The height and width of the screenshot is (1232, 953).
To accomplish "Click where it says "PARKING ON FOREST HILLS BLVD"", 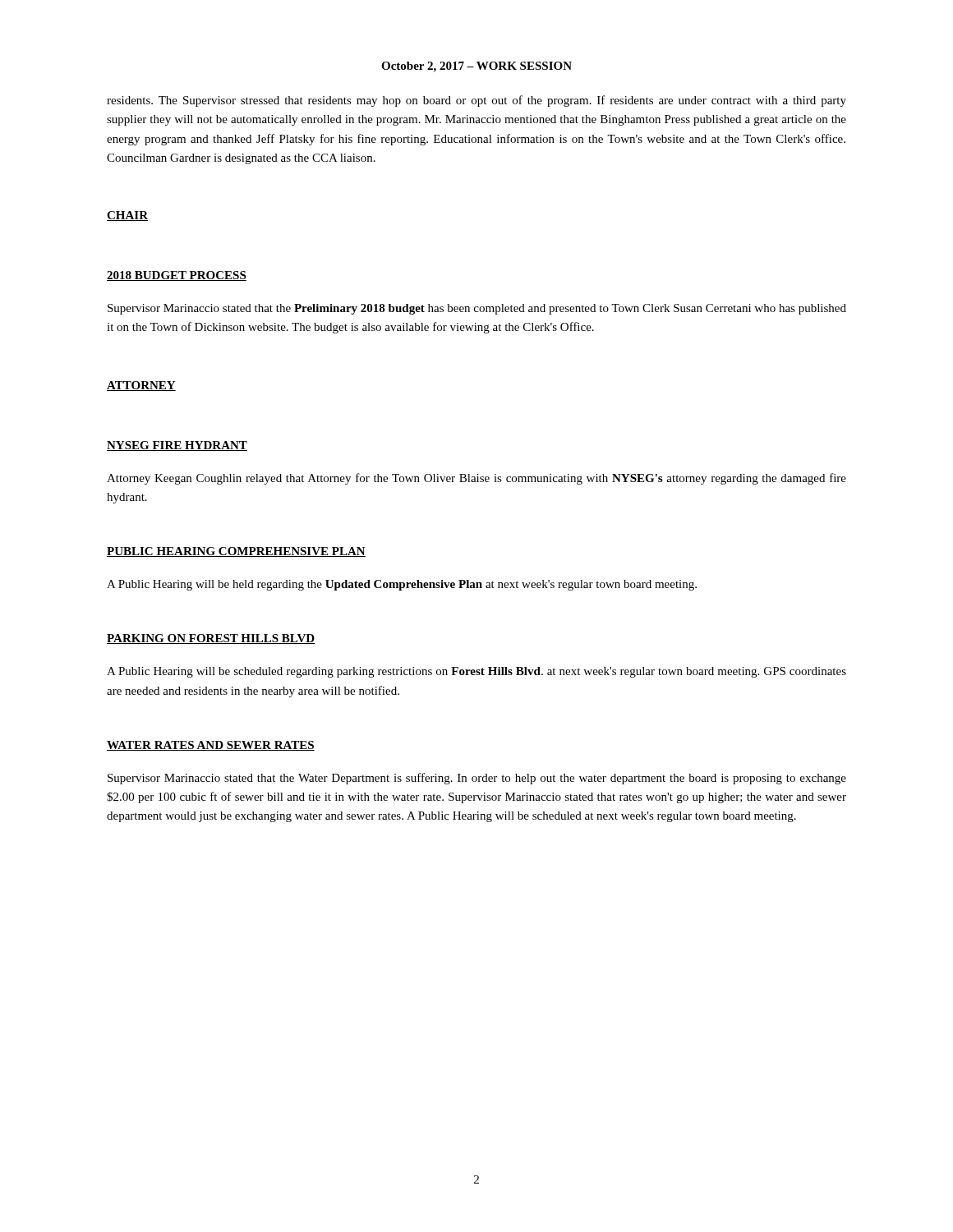I will 211,639.
